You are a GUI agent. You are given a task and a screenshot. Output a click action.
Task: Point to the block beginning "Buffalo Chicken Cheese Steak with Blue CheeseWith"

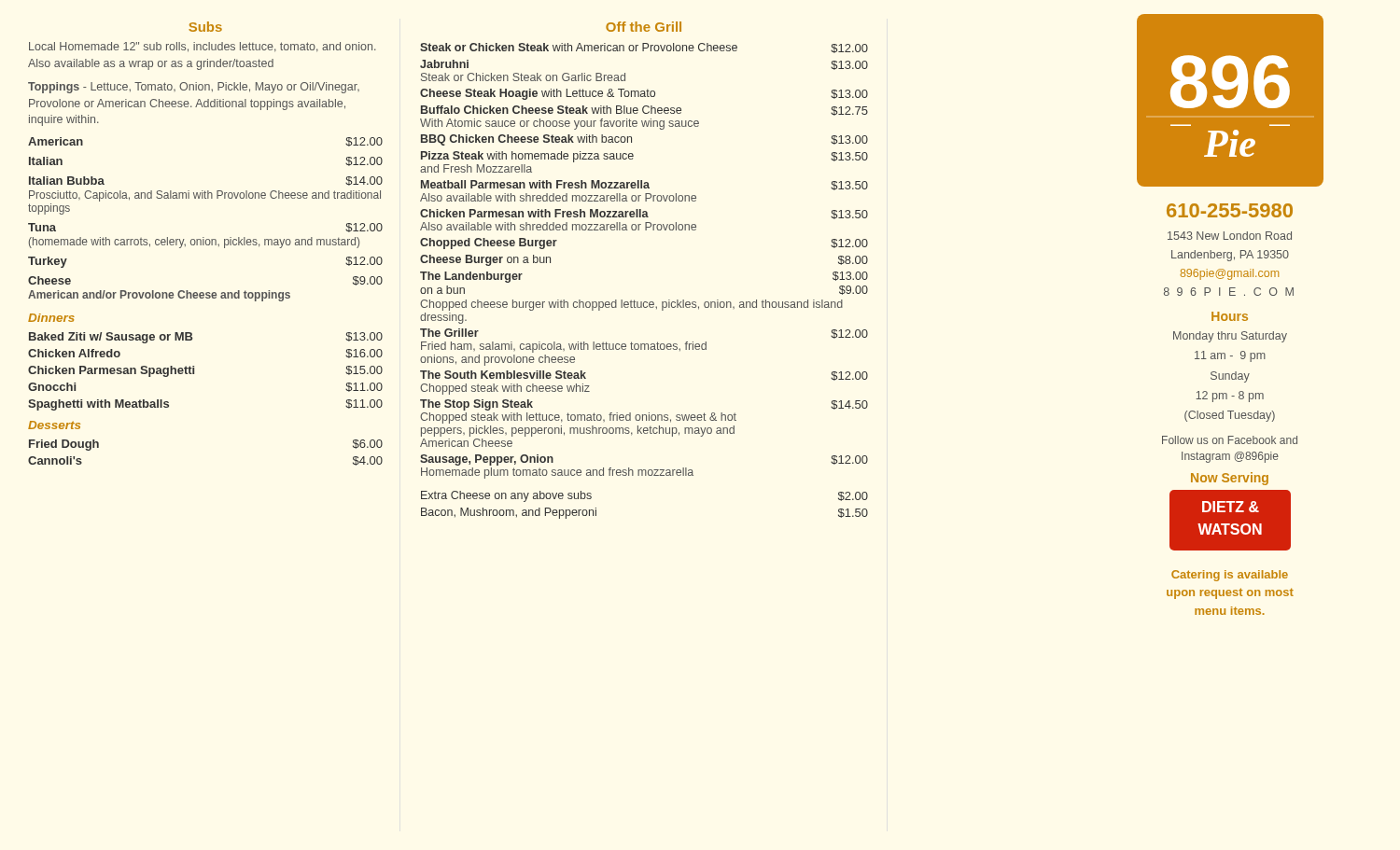(x=644, y=117)
